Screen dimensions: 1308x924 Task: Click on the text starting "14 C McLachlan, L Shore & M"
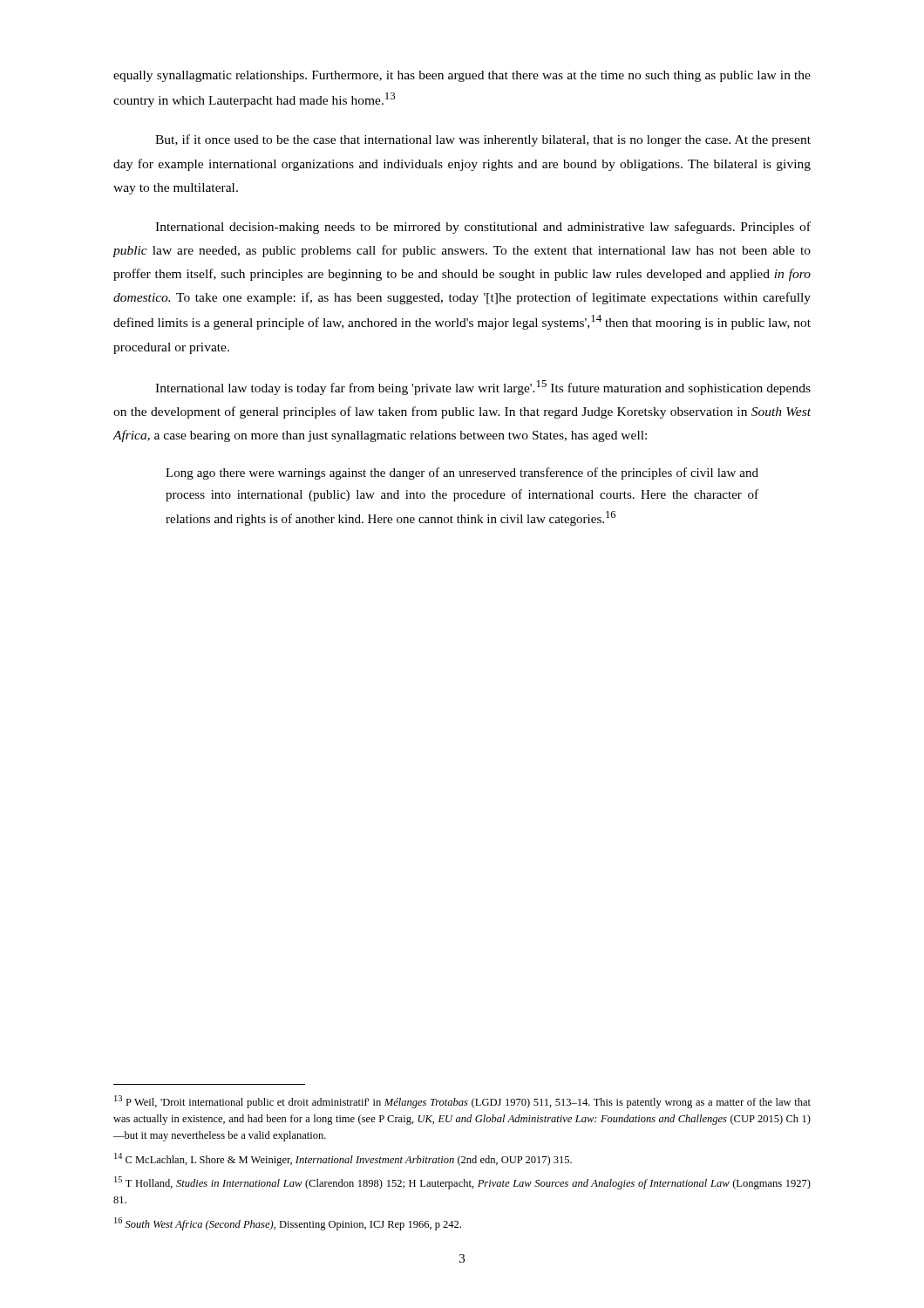343,1158
